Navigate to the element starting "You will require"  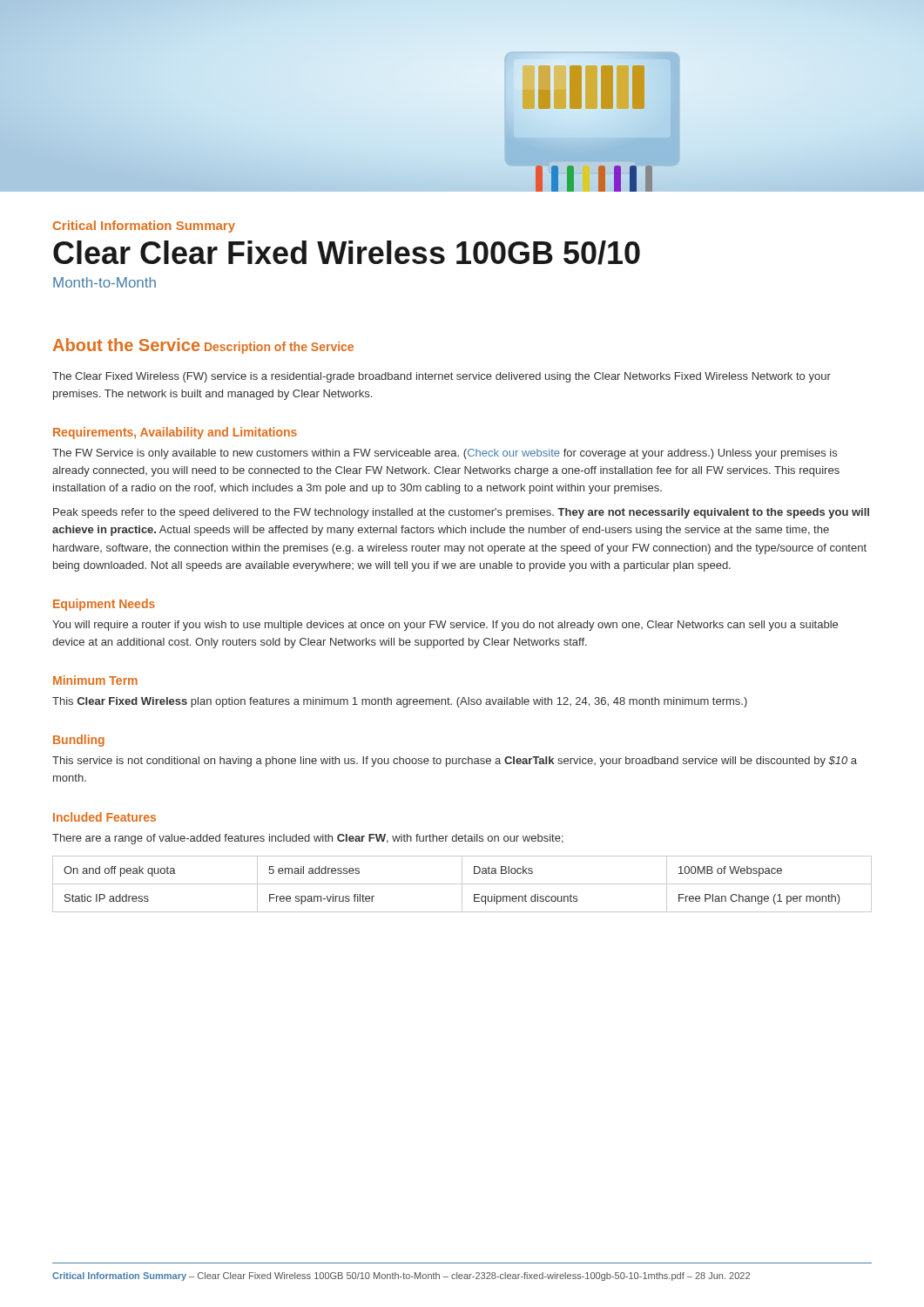pyautogui.click(x=445, y=633)
